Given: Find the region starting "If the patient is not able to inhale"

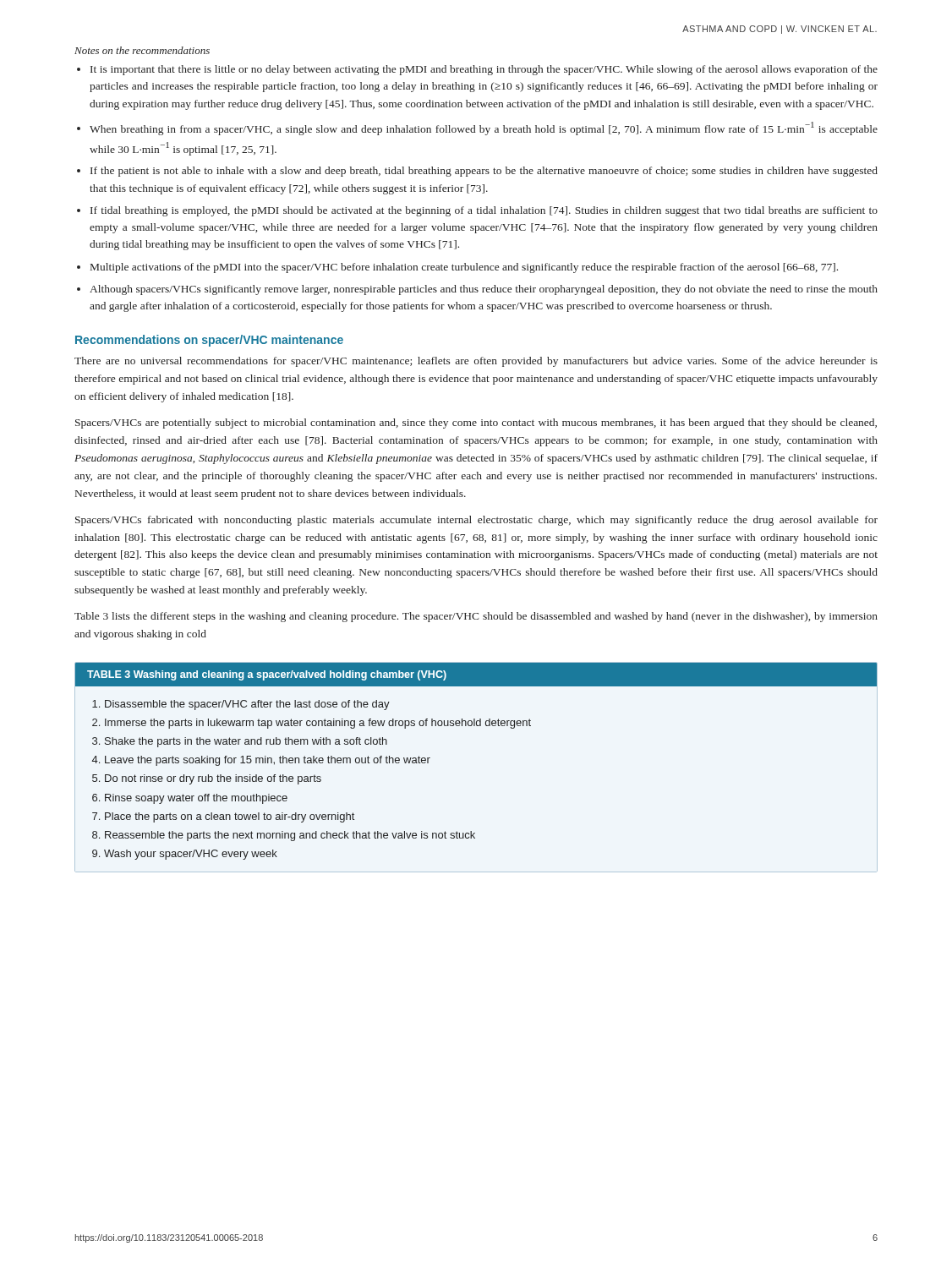Looking at the screenshot, I should point(484,179).
